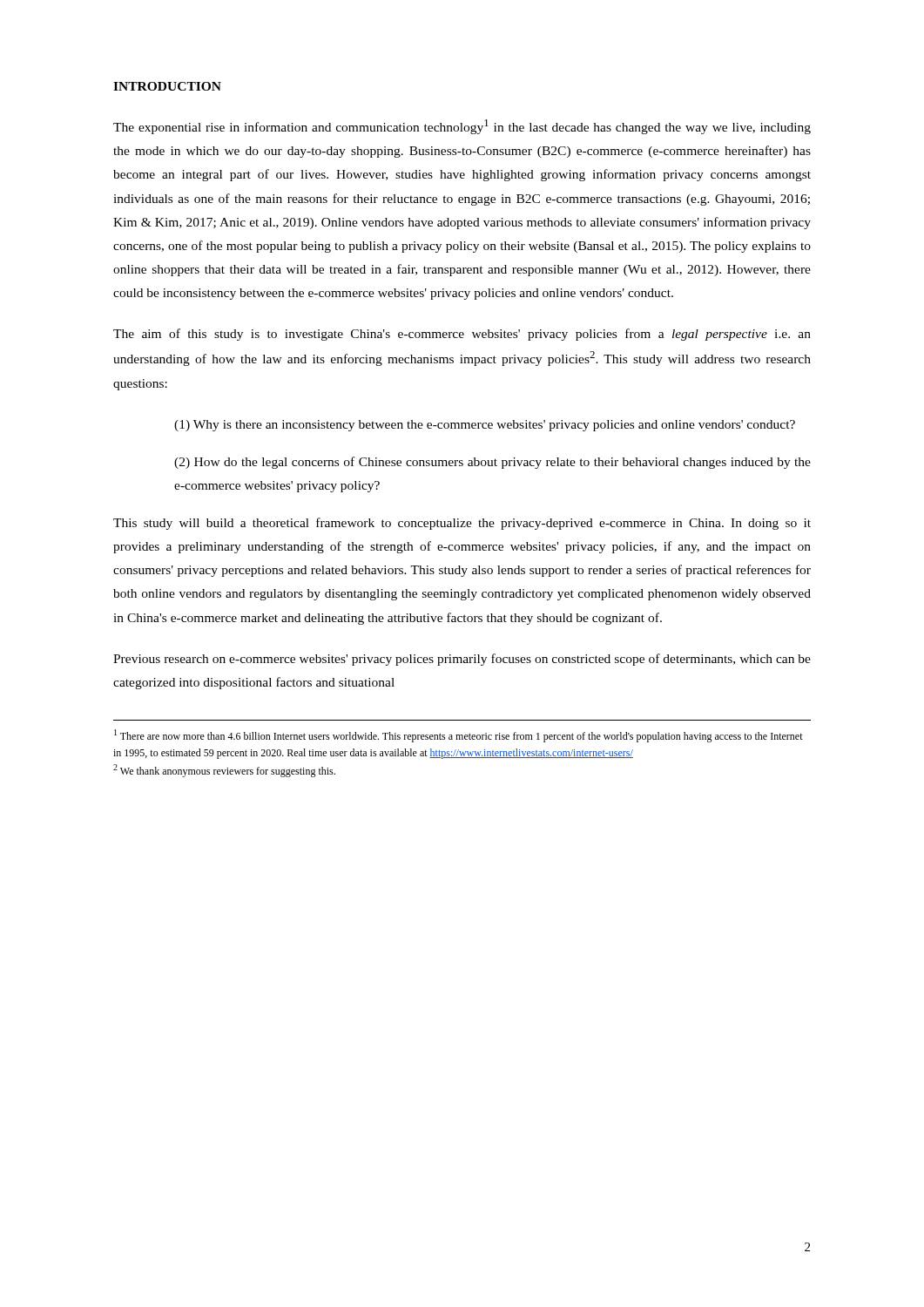Point to the block beginning "(2) How do the legal concerns of"
The image size is (924, 1307).
pyautogui.click(x=492, y=473)
